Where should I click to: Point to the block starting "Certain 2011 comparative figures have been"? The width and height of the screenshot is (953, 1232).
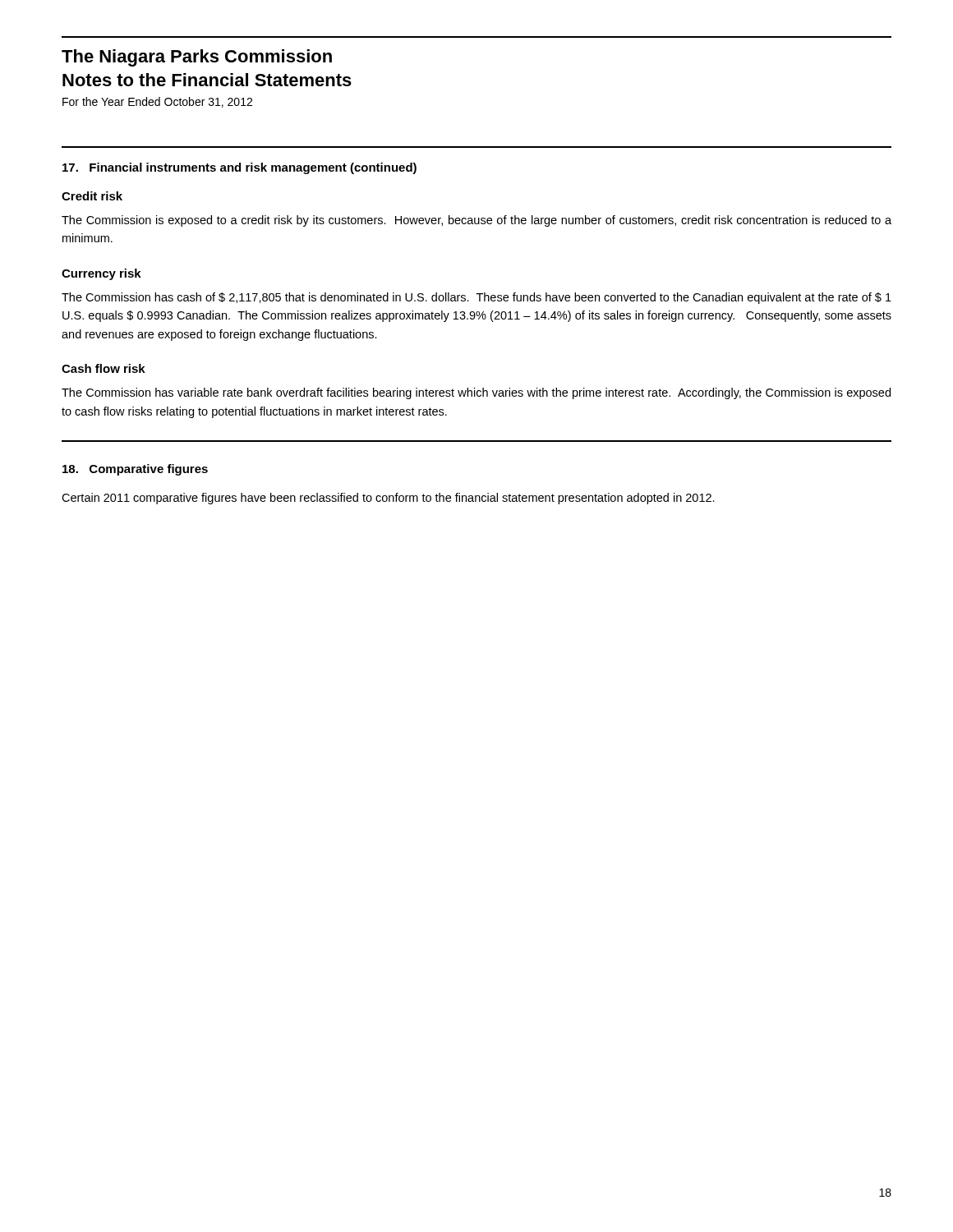click(388, 498)
